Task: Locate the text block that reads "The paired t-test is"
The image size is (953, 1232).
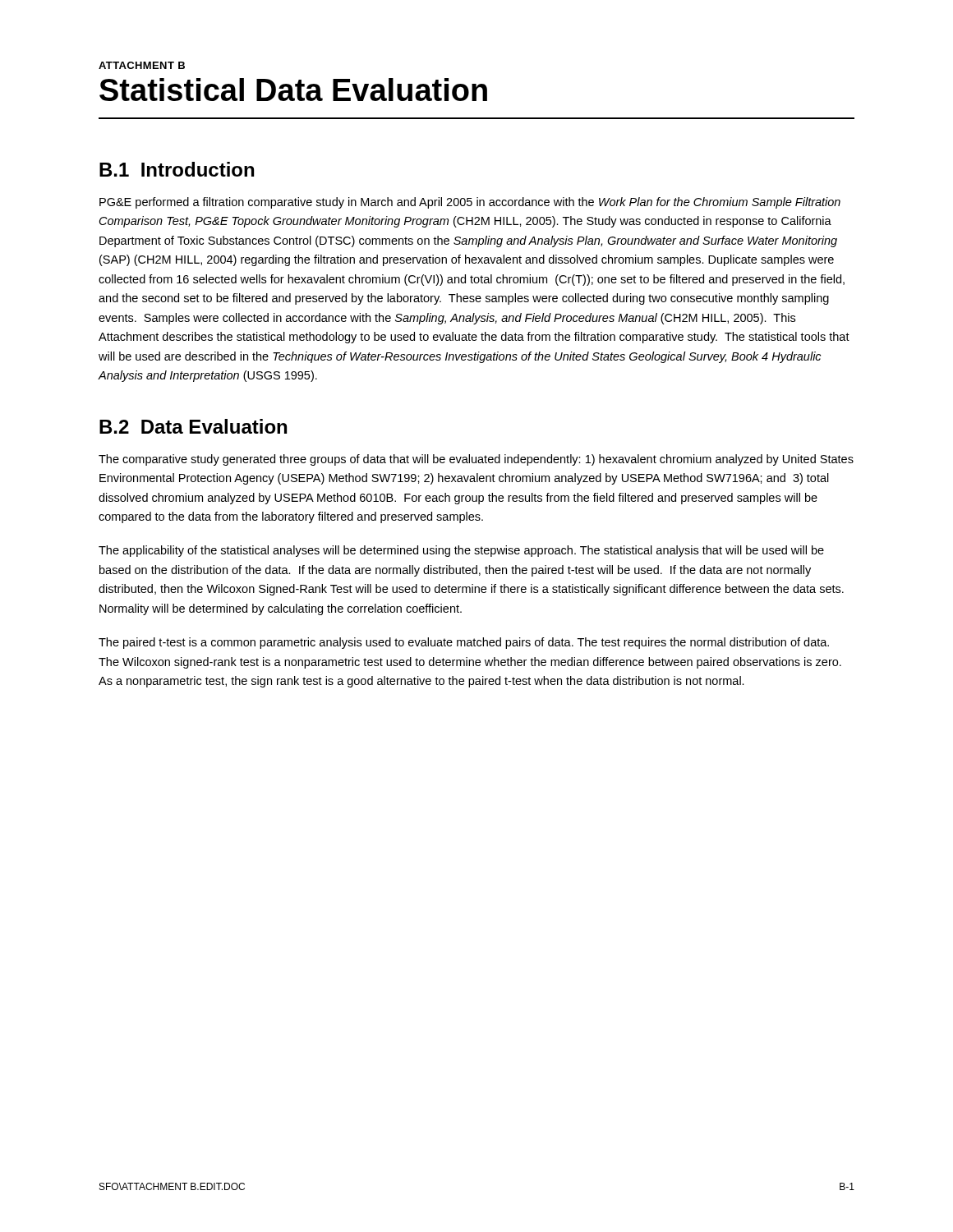Action: coord(472,662)
